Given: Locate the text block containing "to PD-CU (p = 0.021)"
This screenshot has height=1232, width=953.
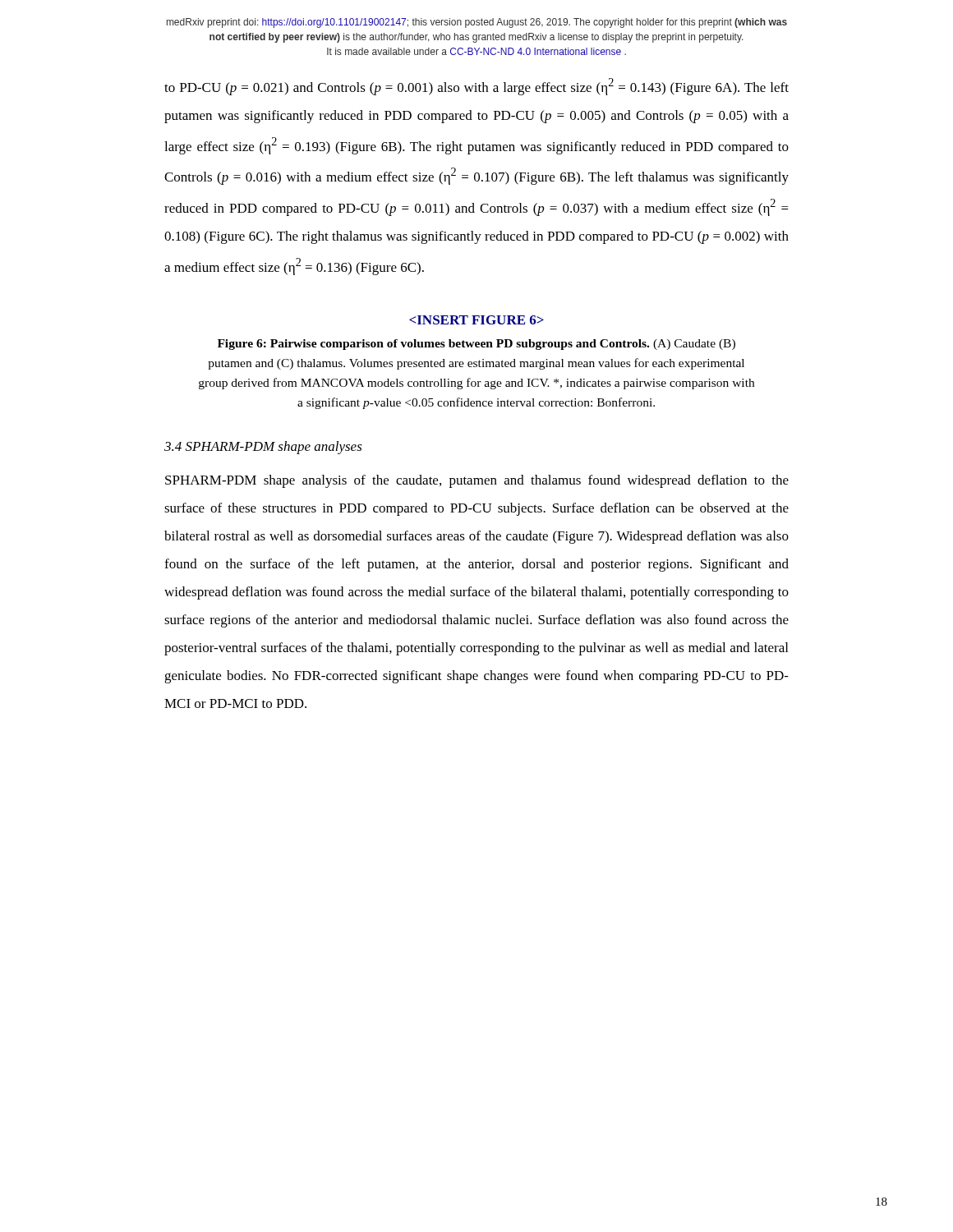Looking at the screenshot, I should click(x=476, y=175).
